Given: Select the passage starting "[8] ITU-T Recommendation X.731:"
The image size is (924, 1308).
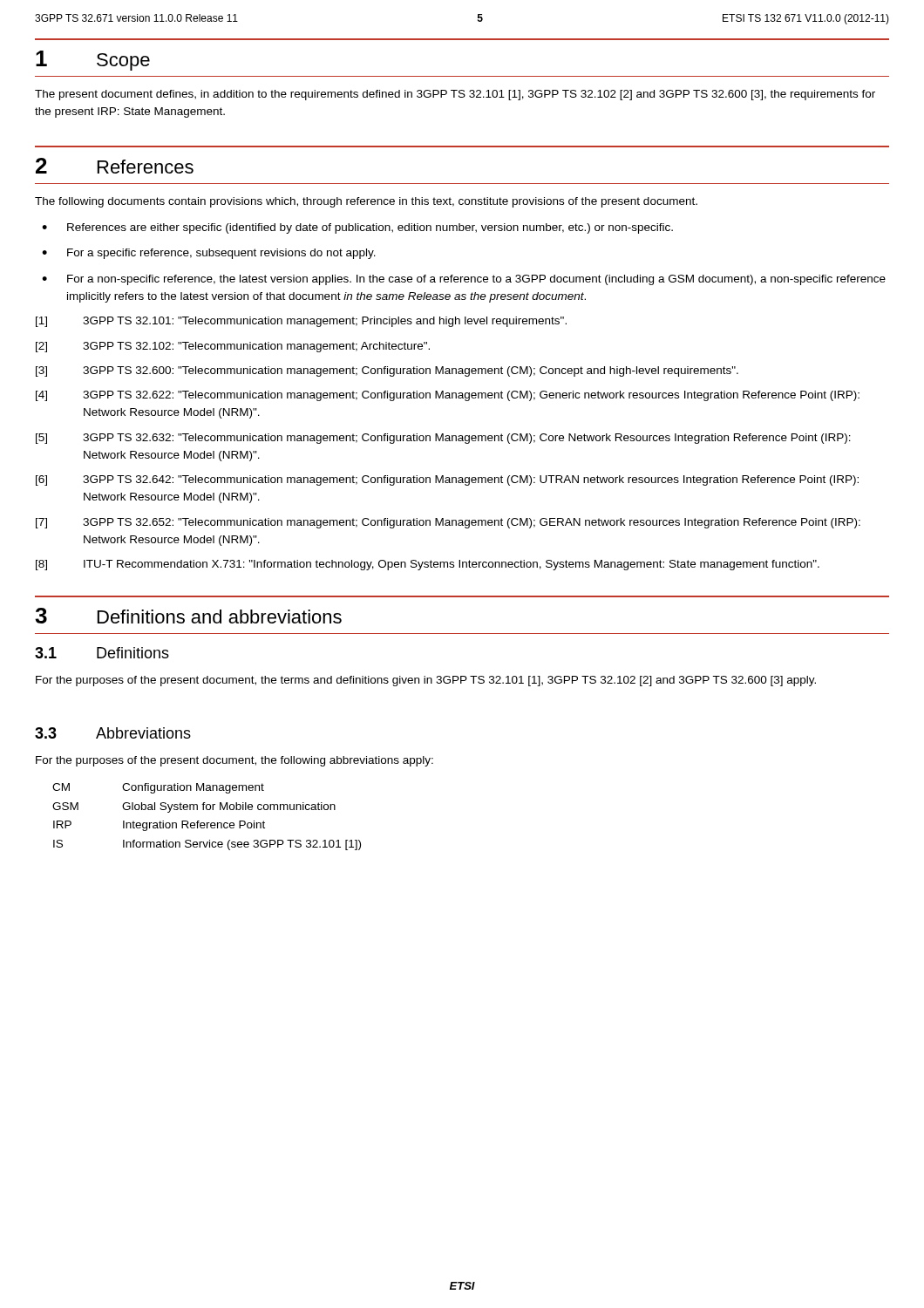Looking at the screenshot, I should [462, 564].
